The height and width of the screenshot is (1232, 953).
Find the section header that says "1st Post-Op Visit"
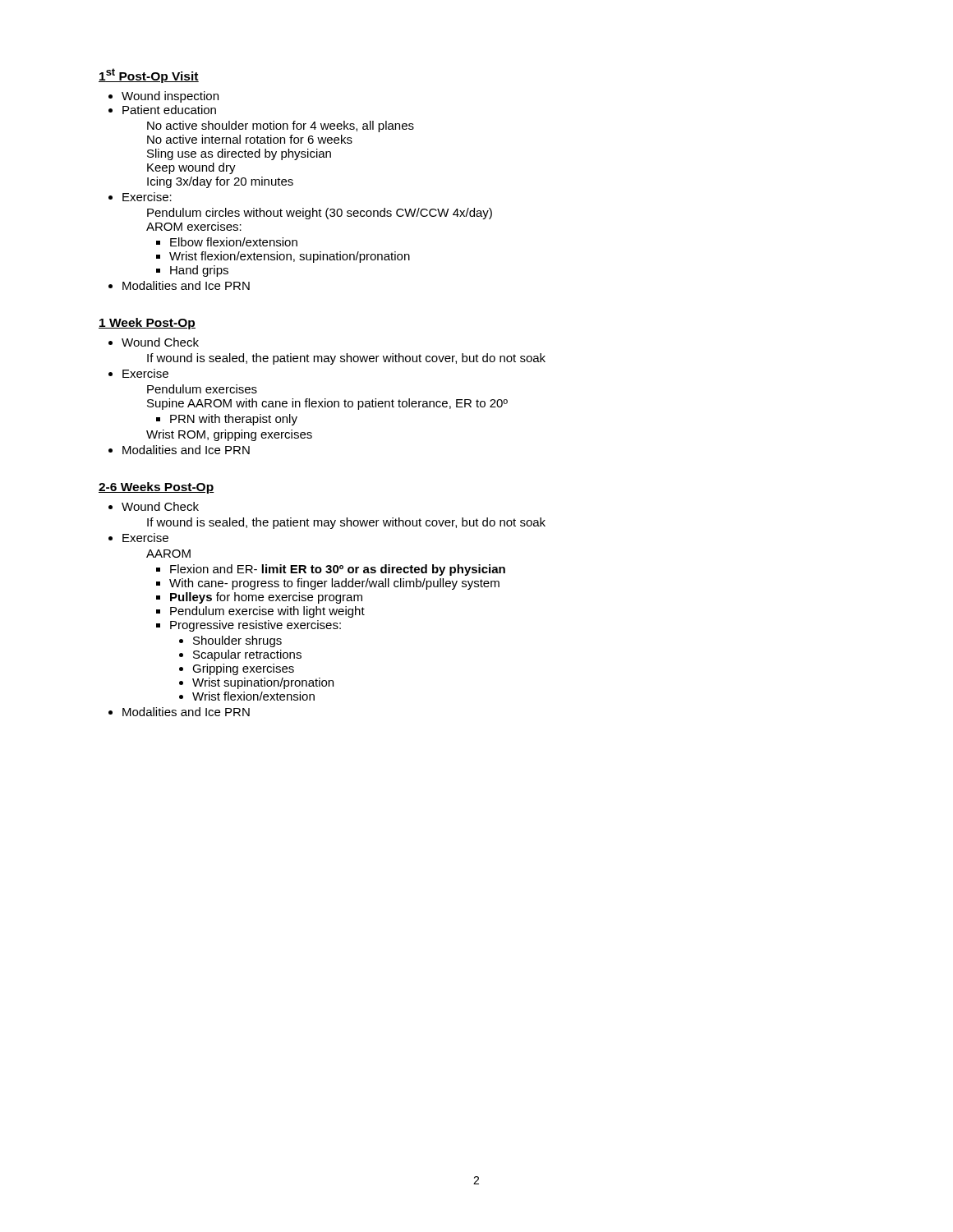(x=148, y=74)
